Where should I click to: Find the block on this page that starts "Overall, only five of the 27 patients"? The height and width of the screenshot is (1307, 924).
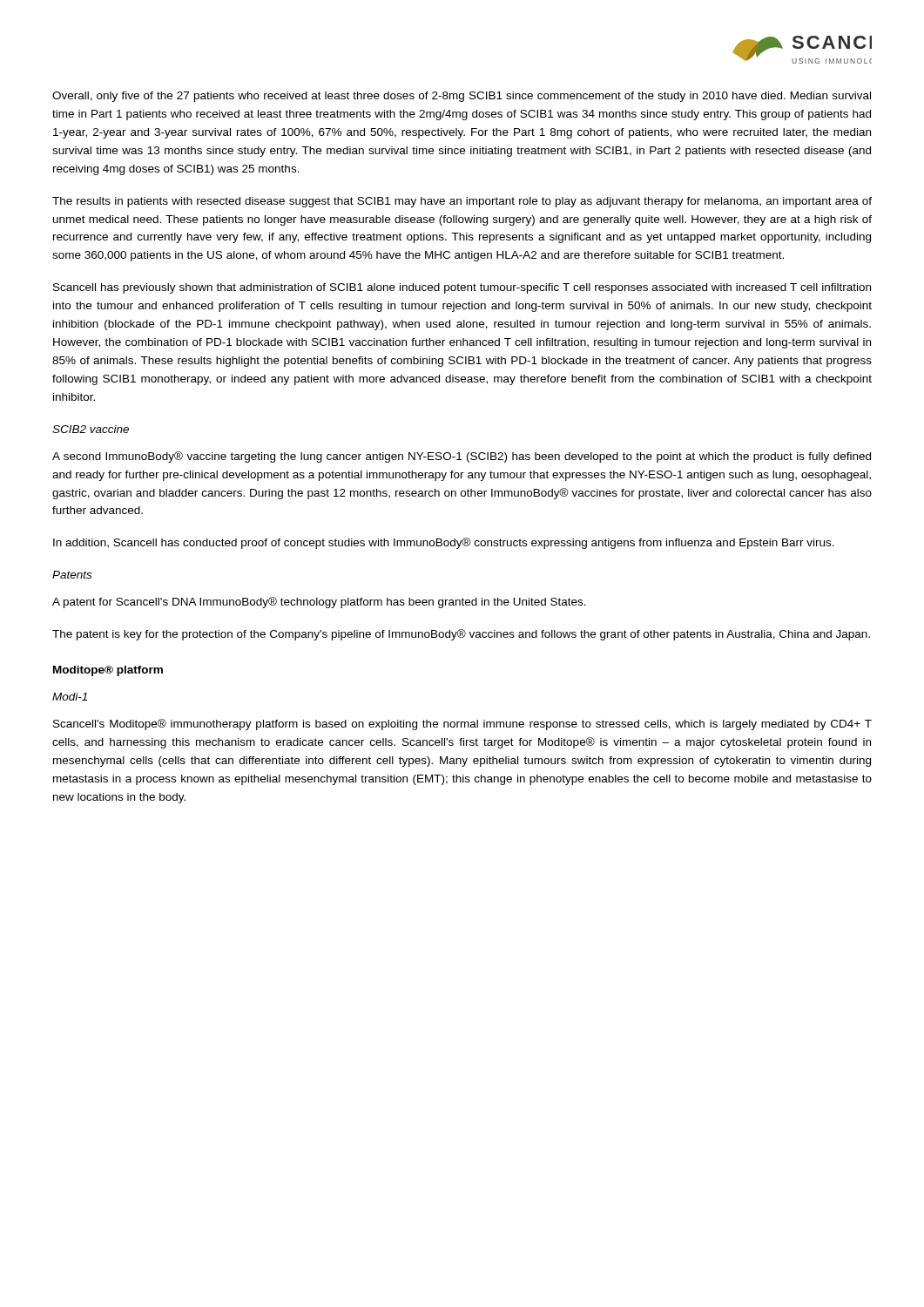click(x=462, y=132)
